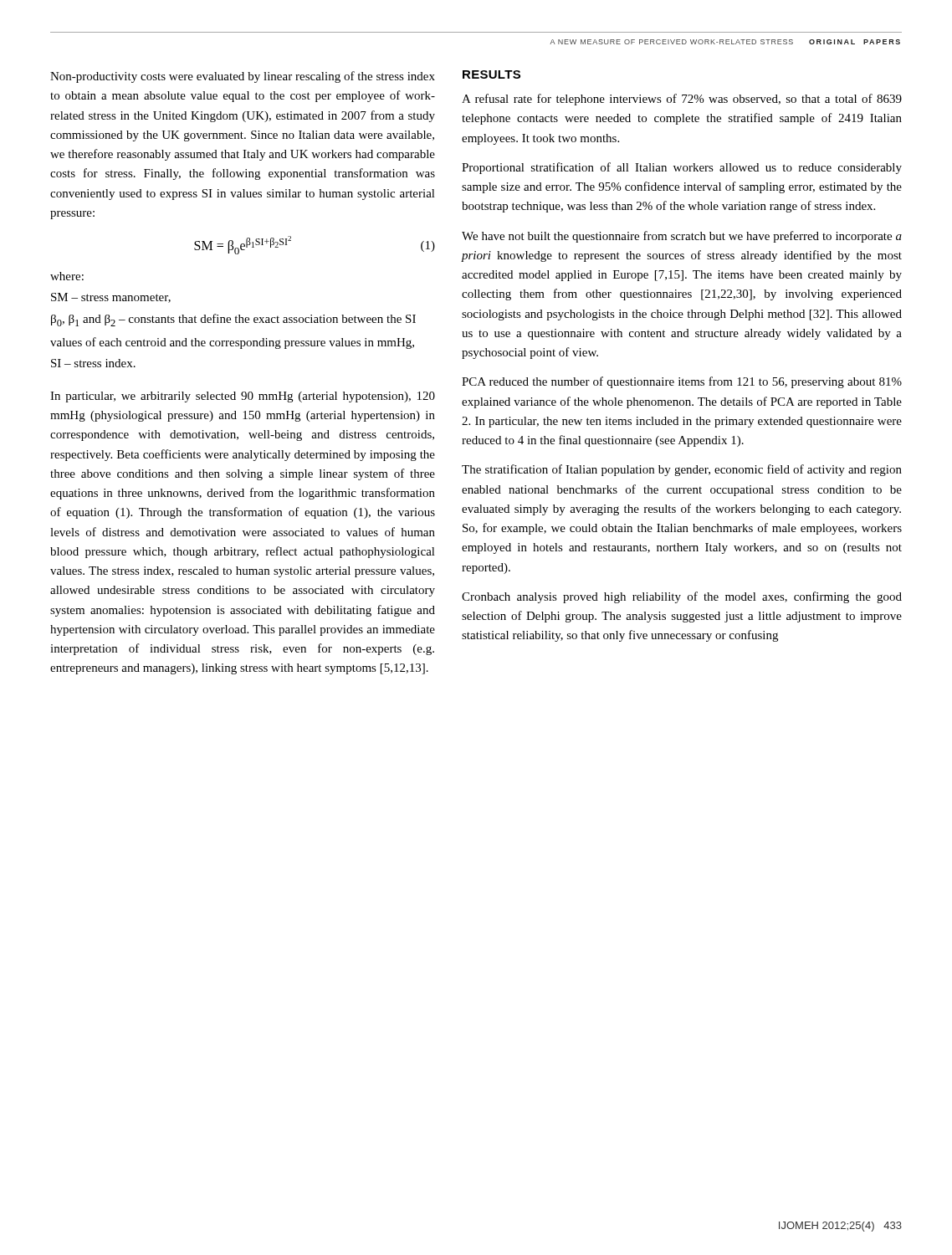The height and width of the screenshot is (1255, 952).
Task: Where is the passage that starts "In particular, we arbitrarily selected"?
Action: click(243, 532)
